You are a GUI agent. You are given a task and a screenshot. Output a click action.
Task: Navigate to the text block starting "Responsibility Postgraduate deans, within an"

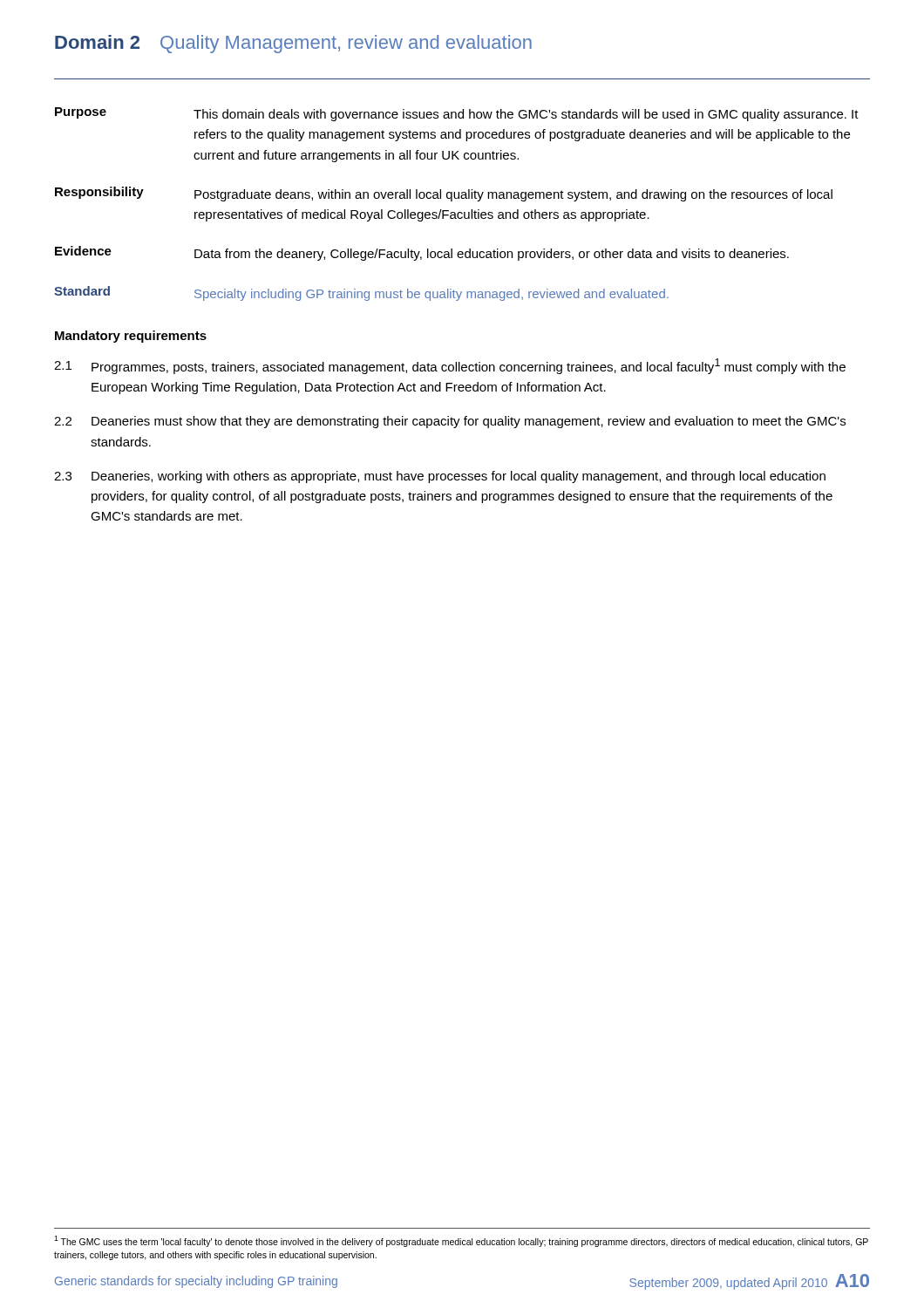[462, 204]
